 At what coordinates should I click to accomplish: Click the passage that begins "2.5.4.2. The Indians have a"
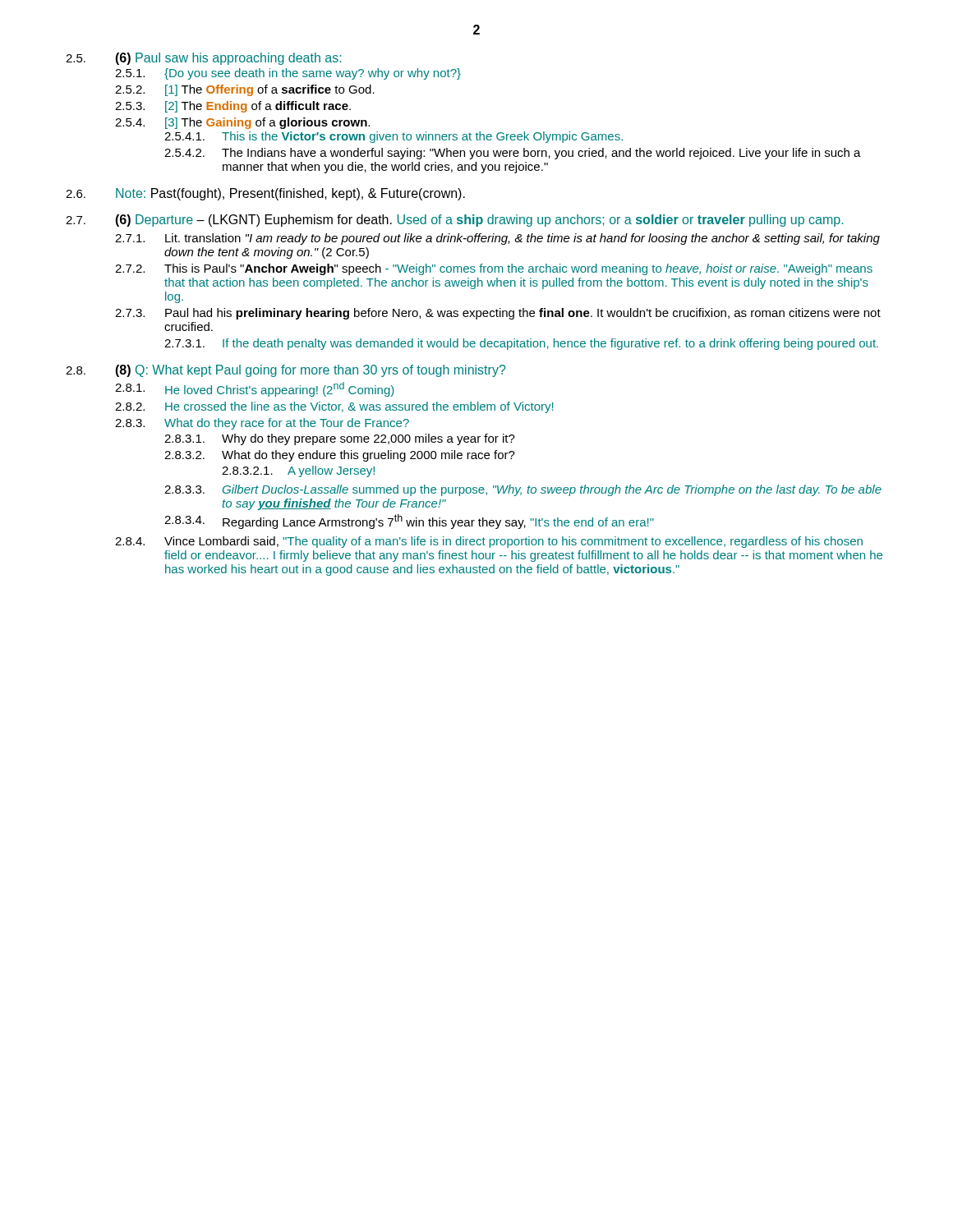pyautogui.click(x=526, y=159)
